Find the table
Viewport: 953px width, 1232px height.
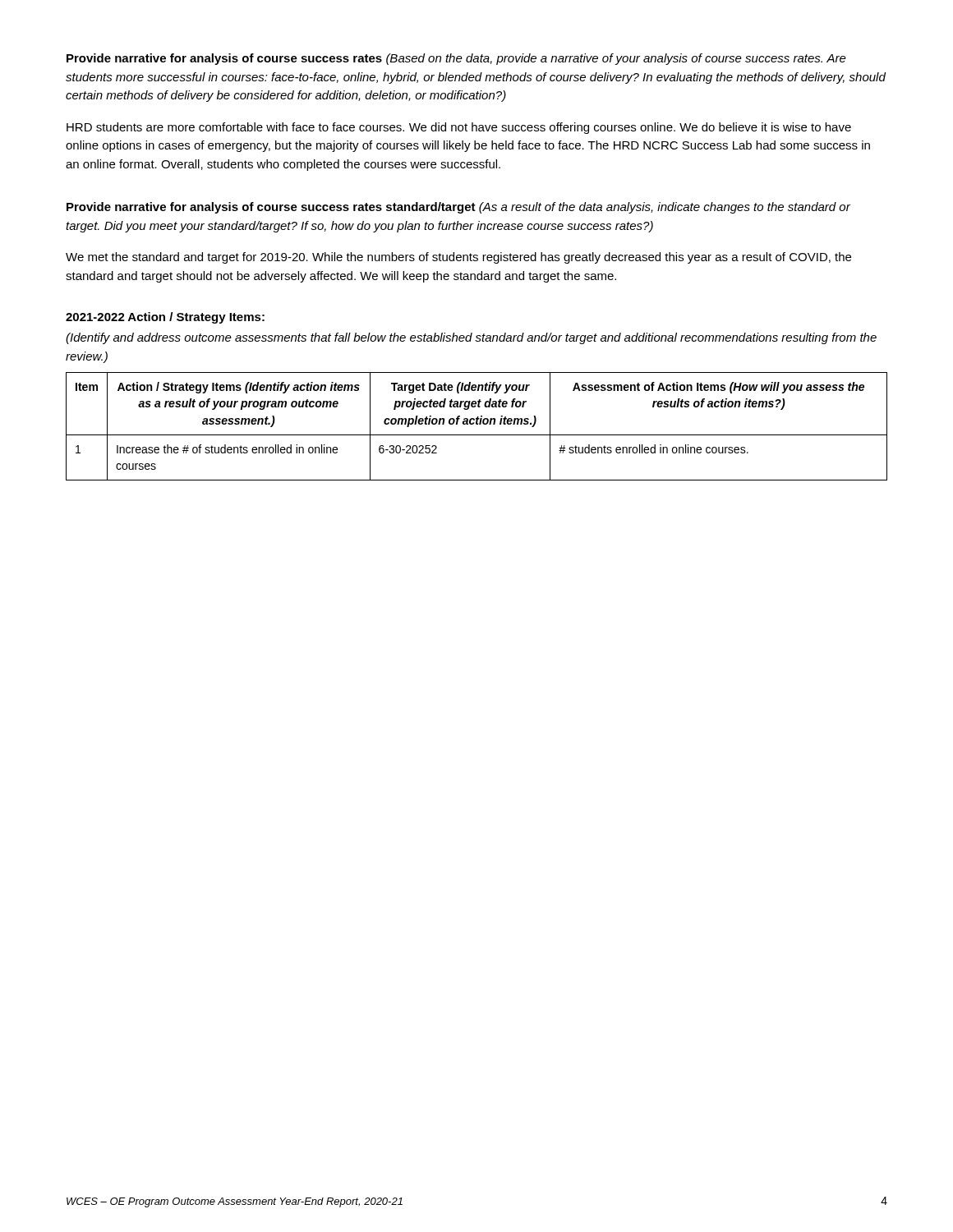pos(476,426)
